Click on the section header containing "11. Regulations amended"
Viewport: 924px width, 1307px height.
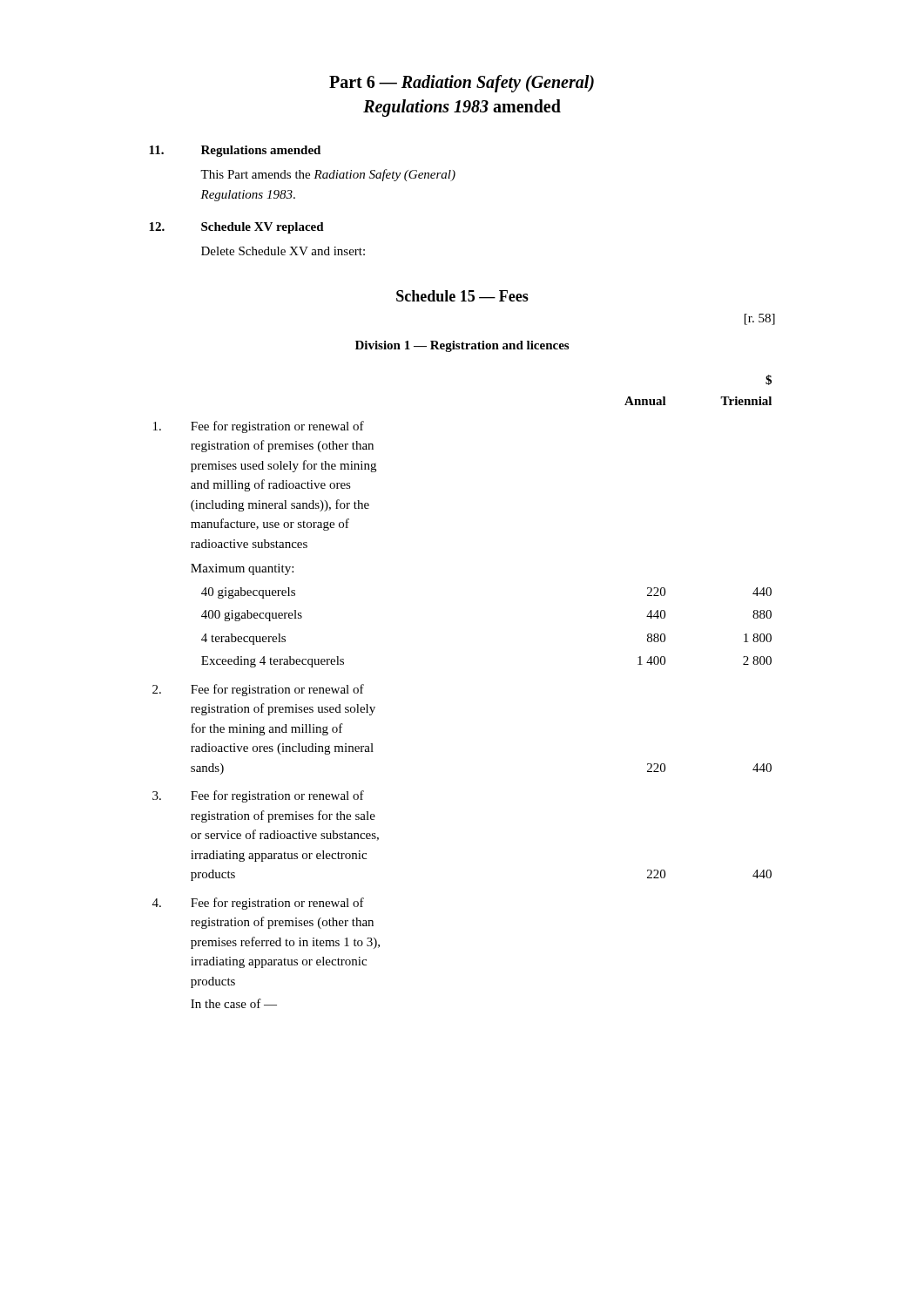click(235, 150)
